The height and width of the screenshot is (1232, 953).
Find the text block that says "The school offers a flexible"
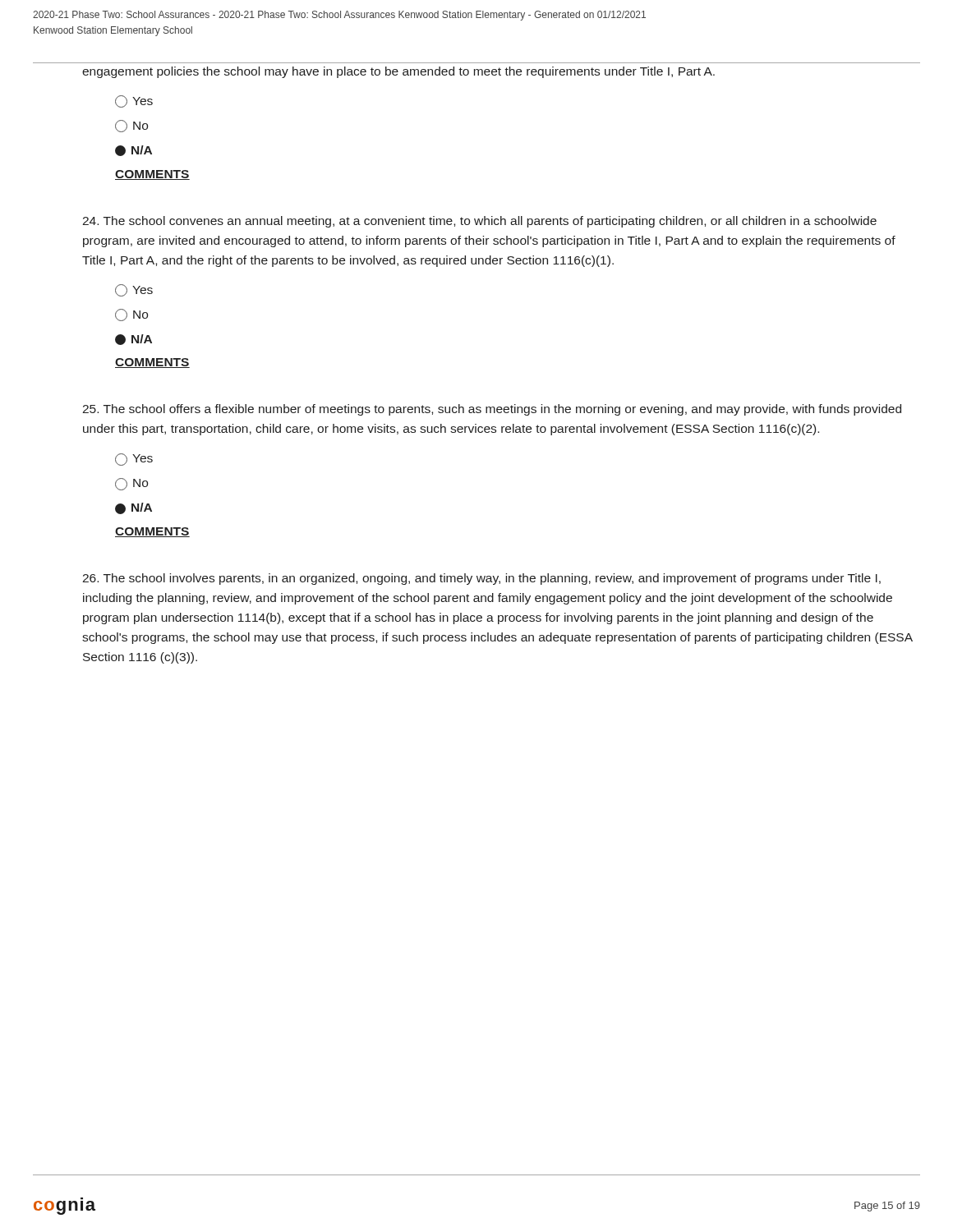(492, 419)
